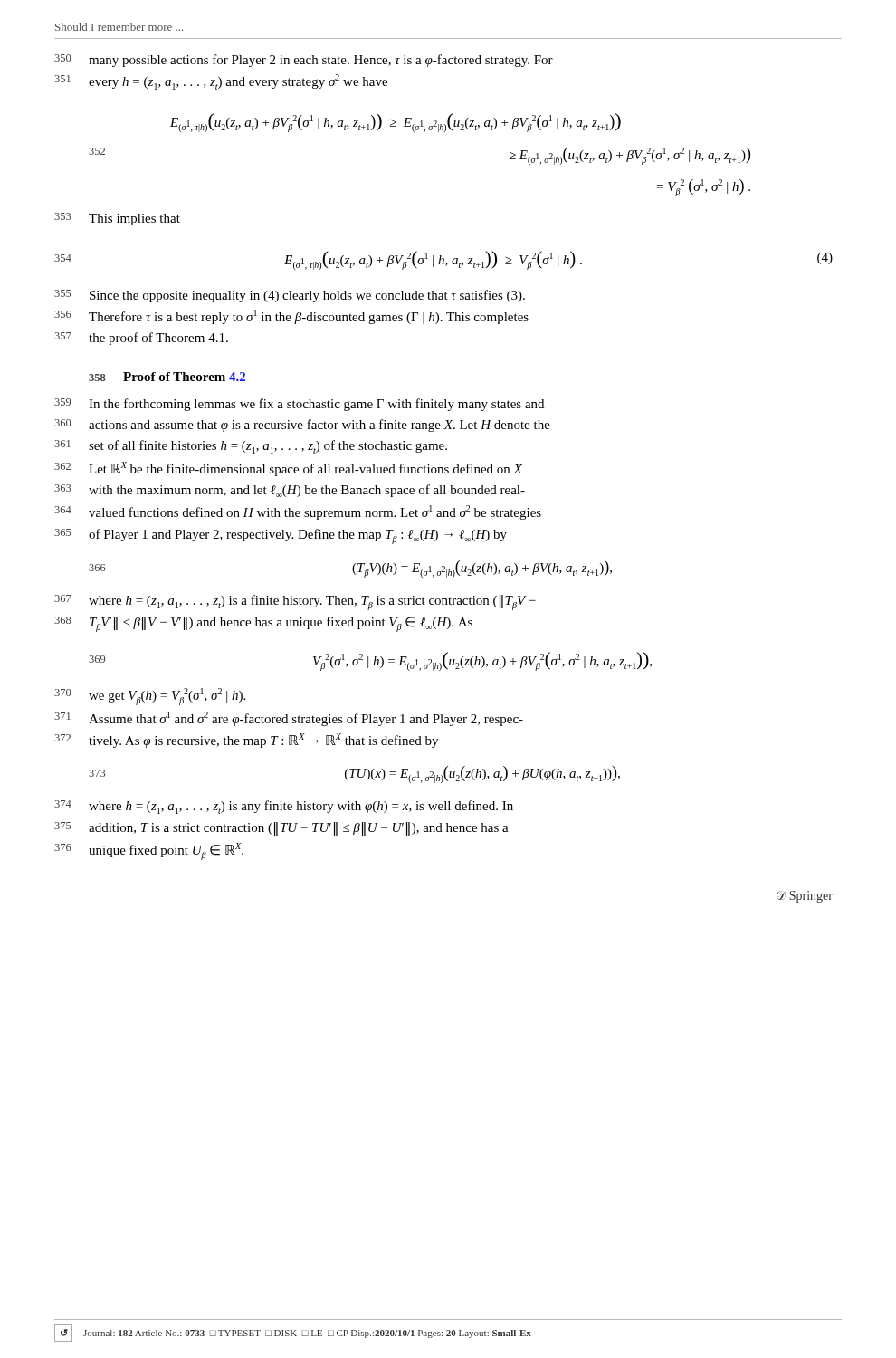
Task: Point to the formula beginning "369 Vβ2(σ1, σ2 | h)"
Action: [x=465, y=659]
